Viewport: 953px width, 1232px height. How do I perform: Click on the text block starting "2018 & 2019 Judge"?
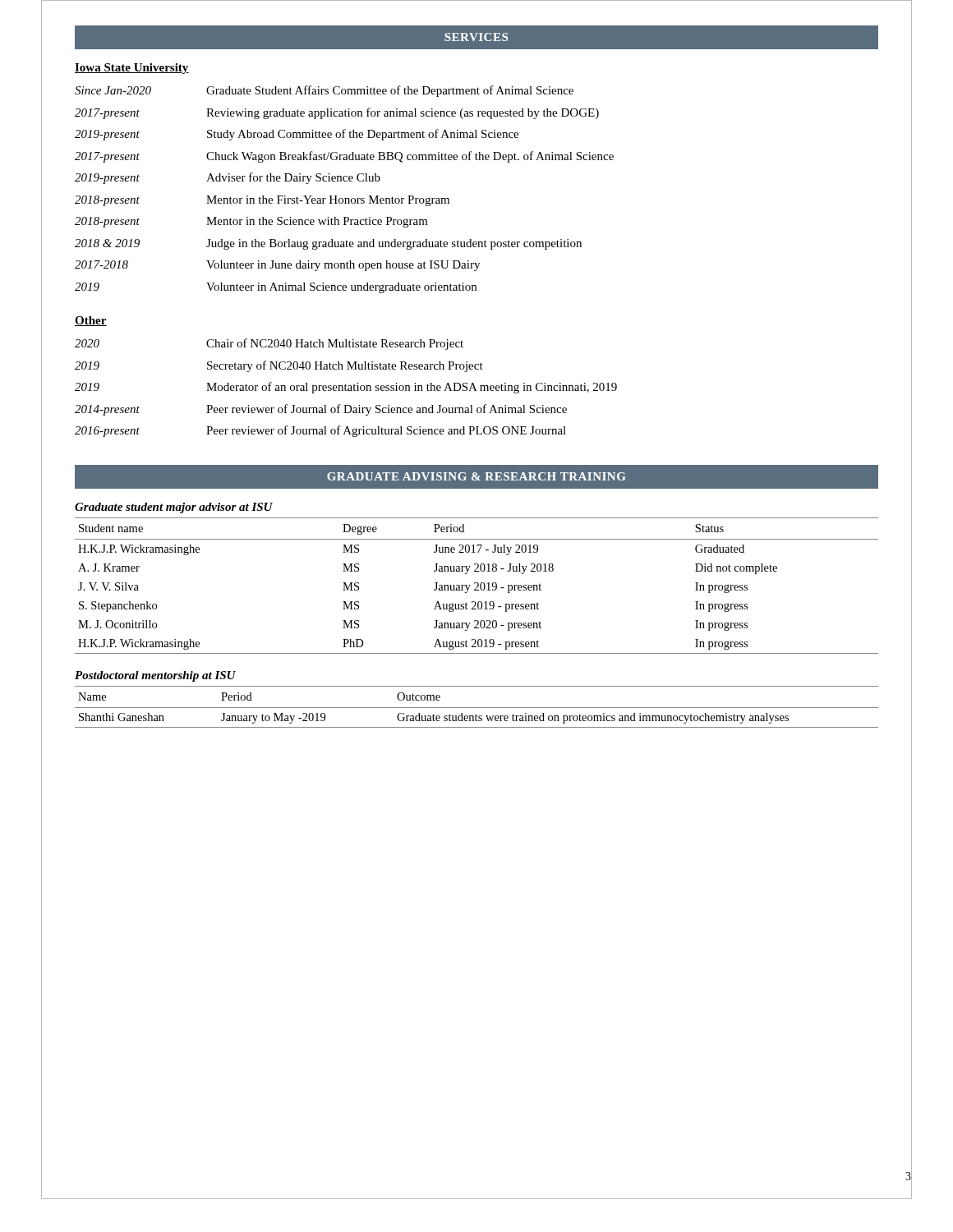[x=328, y=243]
